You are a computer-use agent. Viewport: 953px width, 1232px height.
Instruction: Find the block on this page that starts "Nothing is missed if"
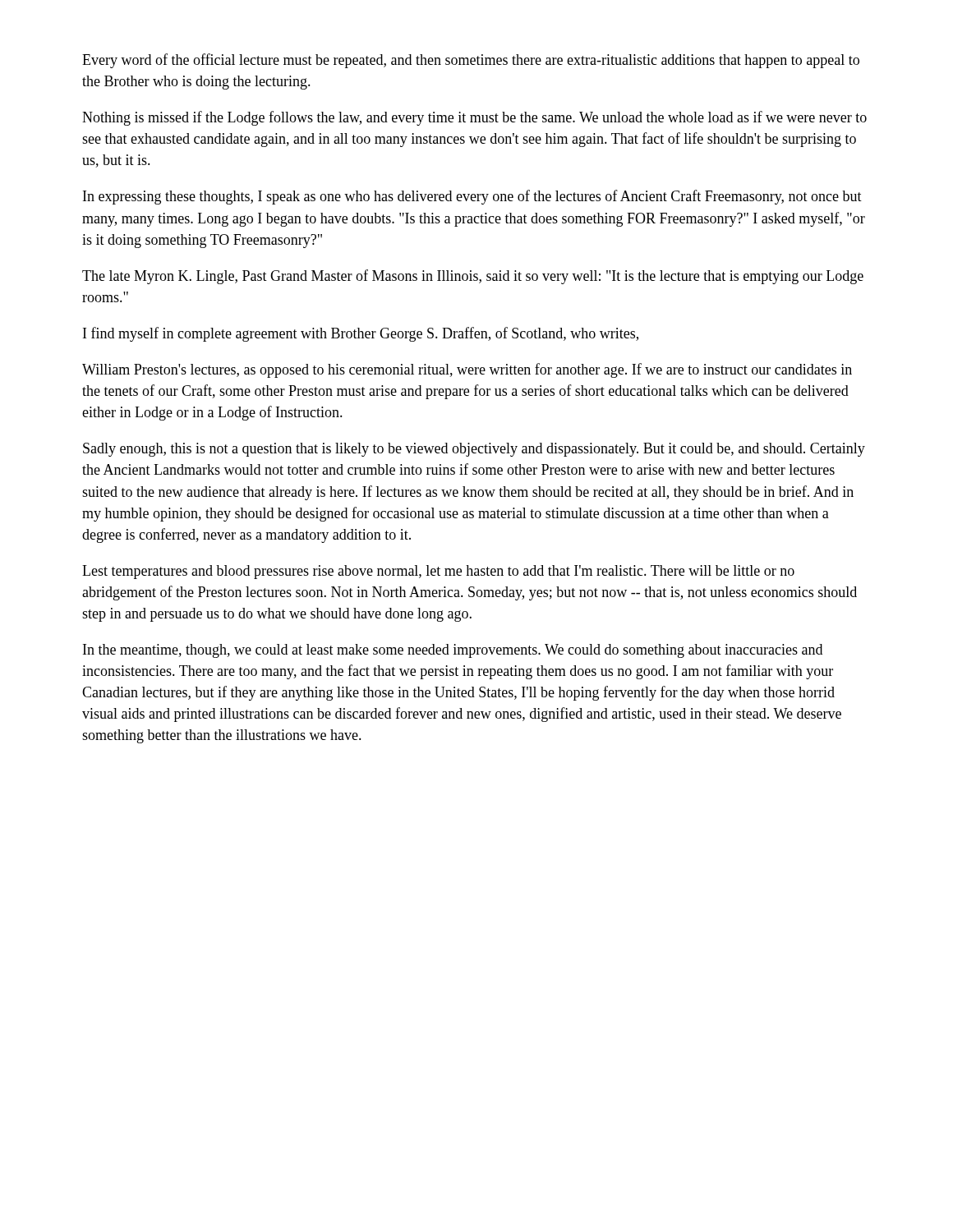[475, 139]
